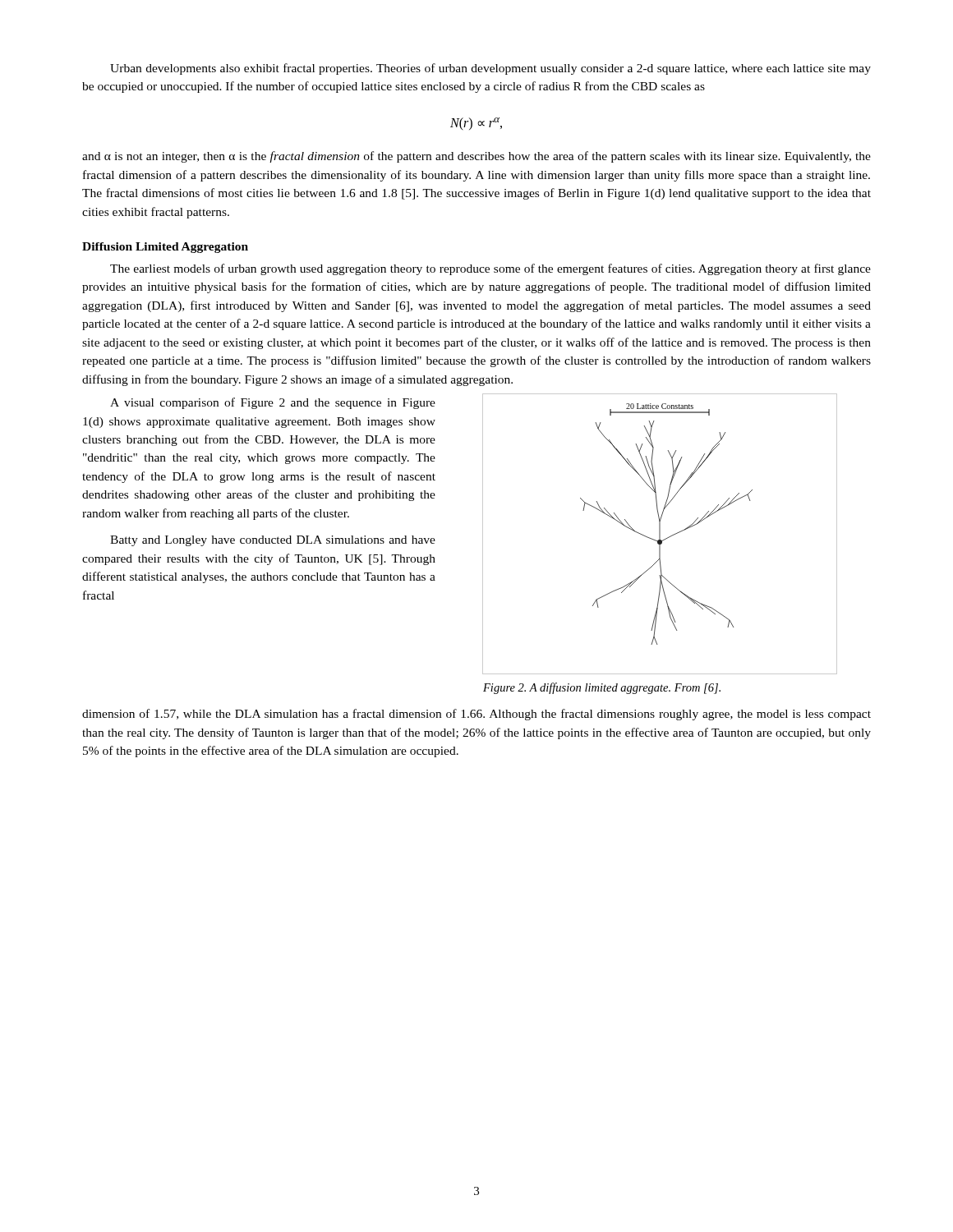This screenshot has height=1232, width=953.
Task: Locate the text starting "dimension of 1.57, while the DLA simulation"
Action: click(x=476, y=732)
